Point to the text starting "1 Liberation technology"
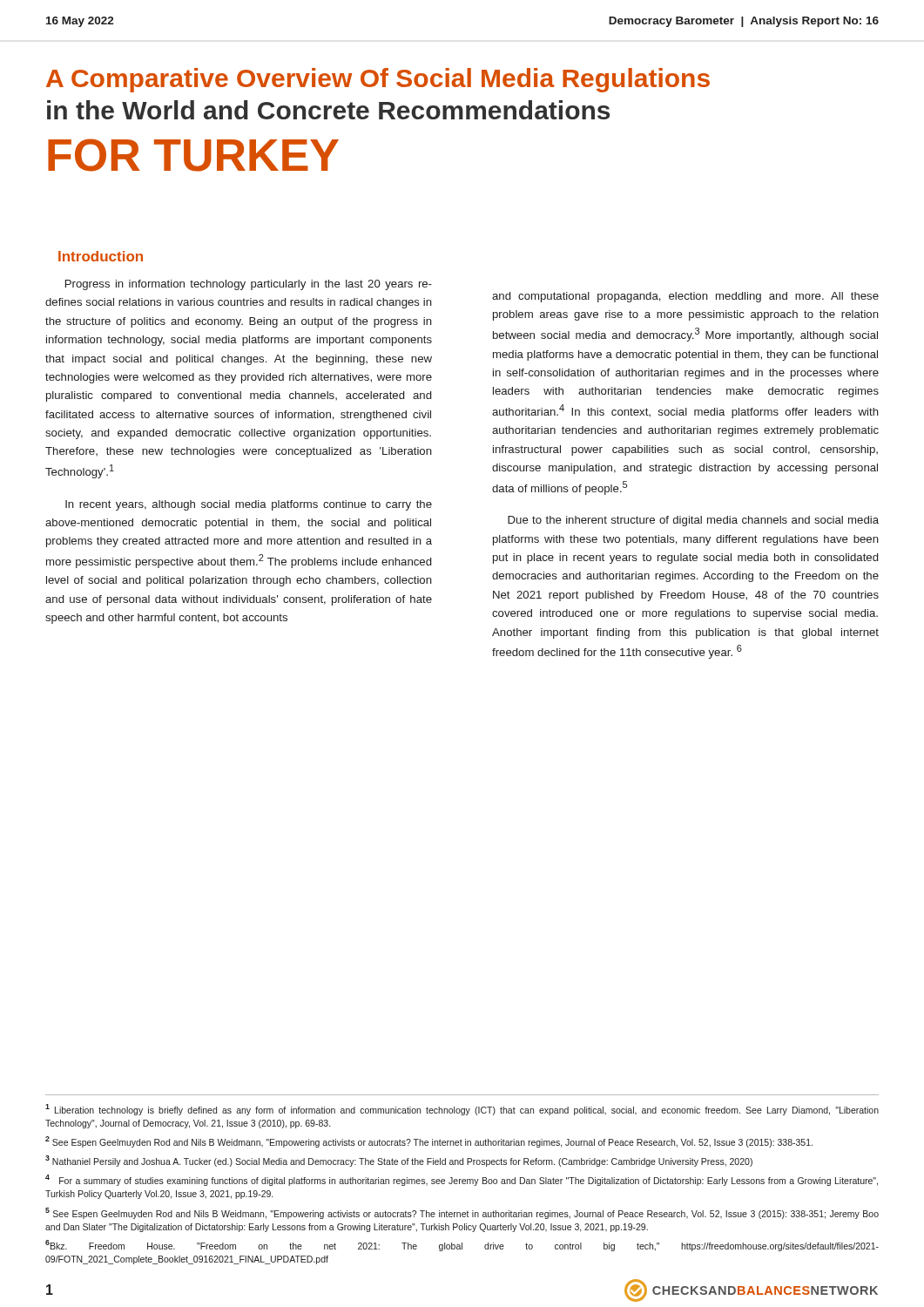924x1307 pixels. click(x=462, y=1115)
